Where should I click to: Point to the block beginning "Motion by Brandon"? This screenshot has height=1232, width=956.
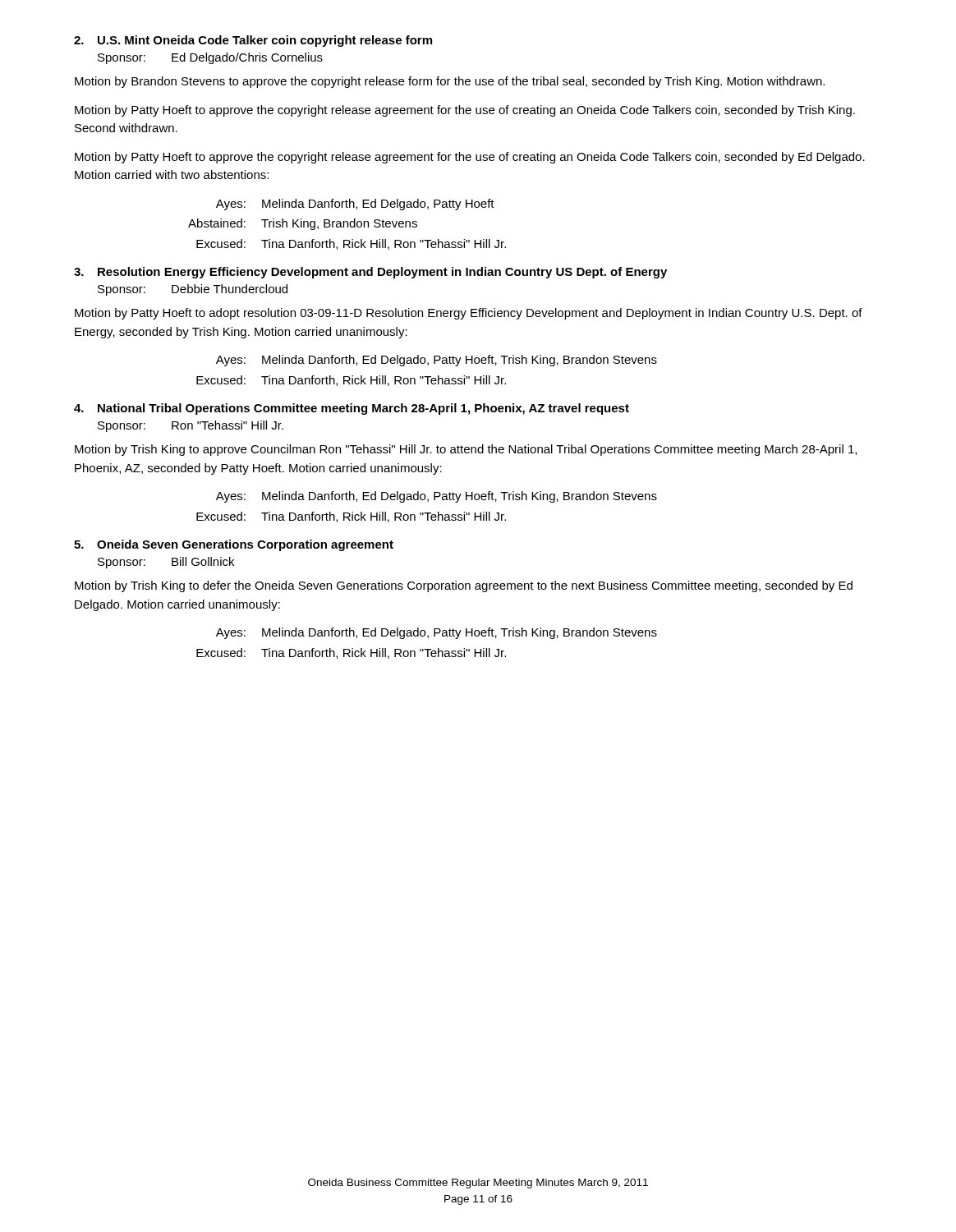click(x=450, y=81)
